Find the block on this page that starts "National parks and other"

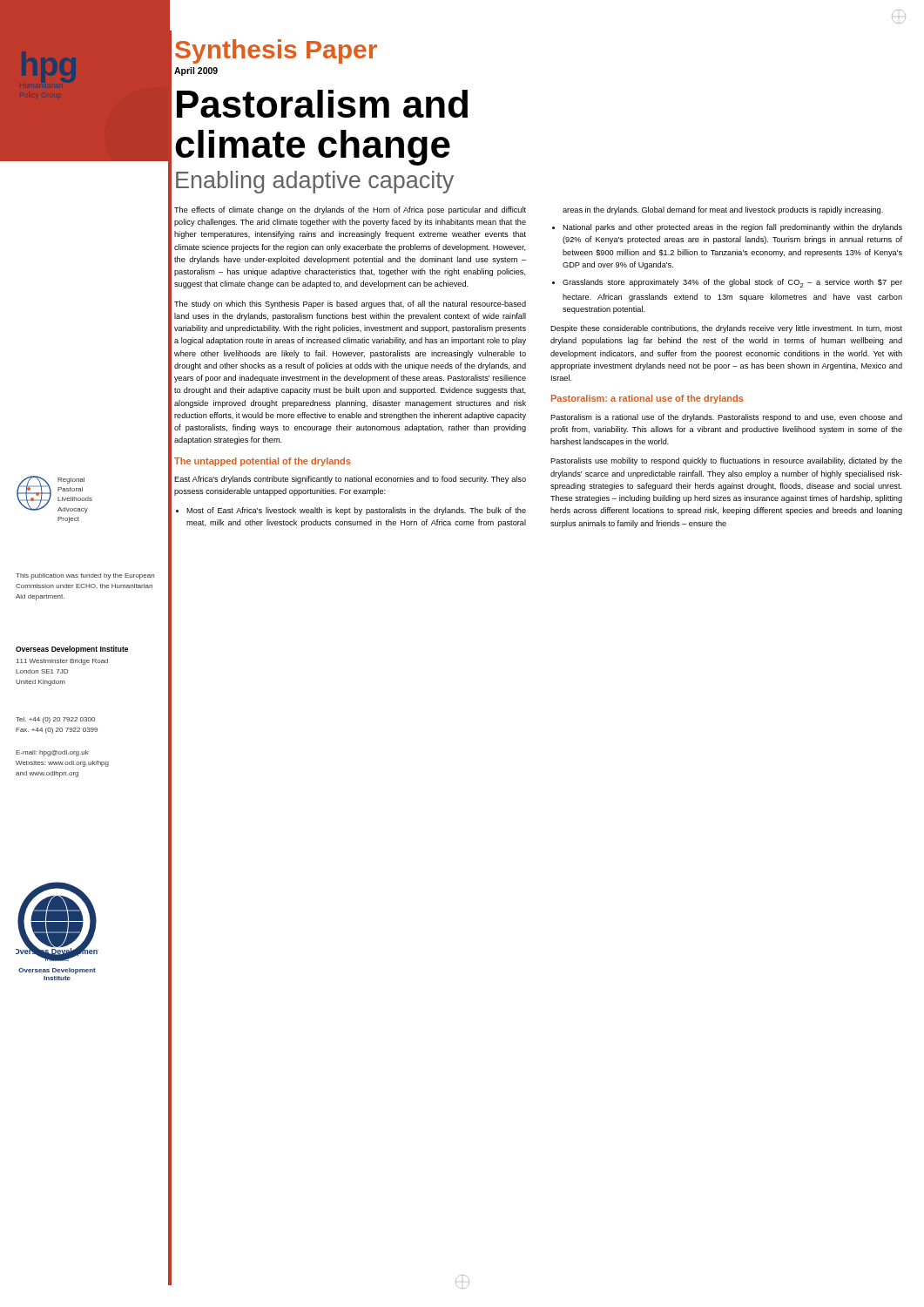point(732,246)
